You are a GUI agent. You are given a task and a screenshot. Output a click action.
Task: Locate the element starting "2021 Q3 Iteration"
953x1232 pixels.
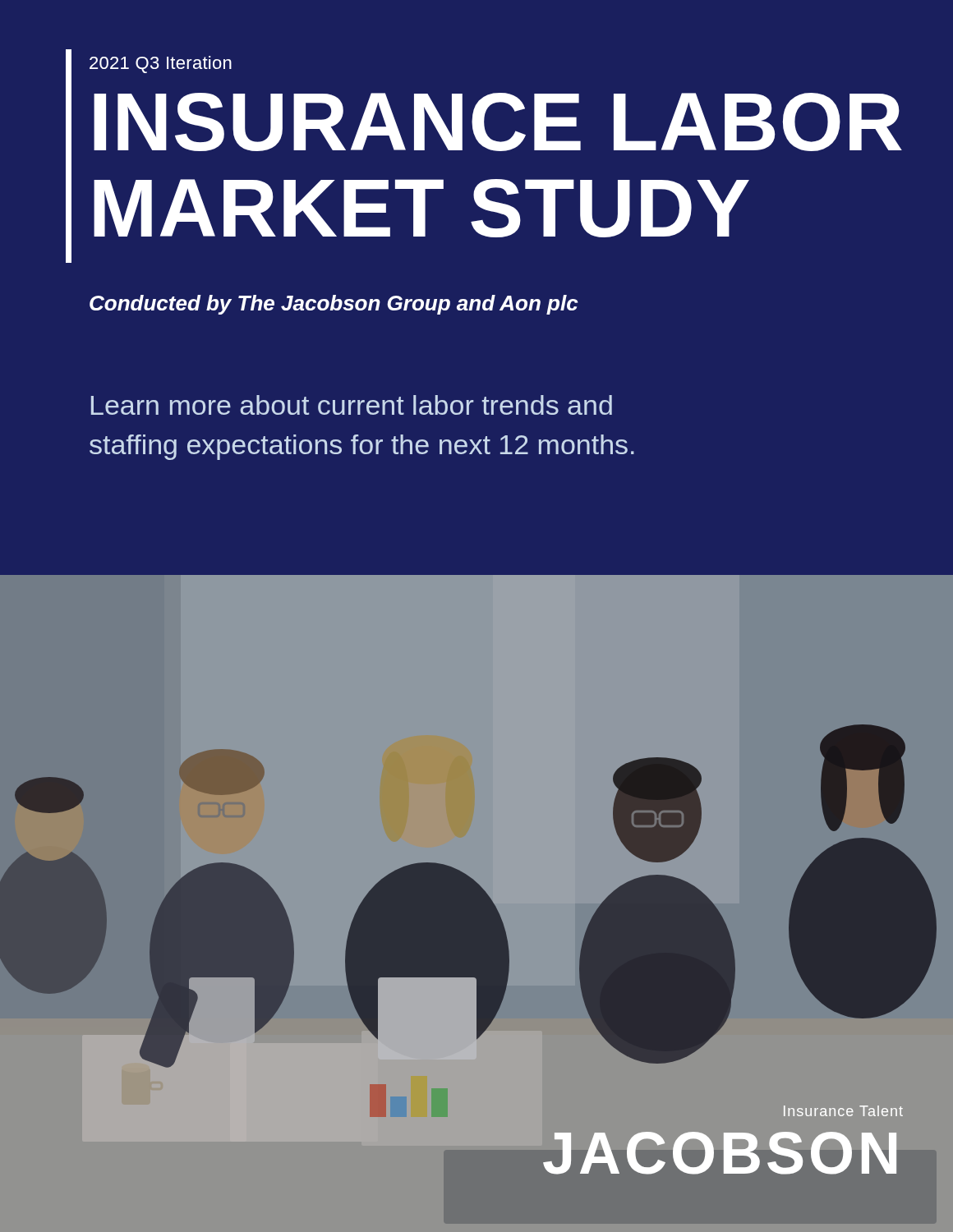coord(161,63)
